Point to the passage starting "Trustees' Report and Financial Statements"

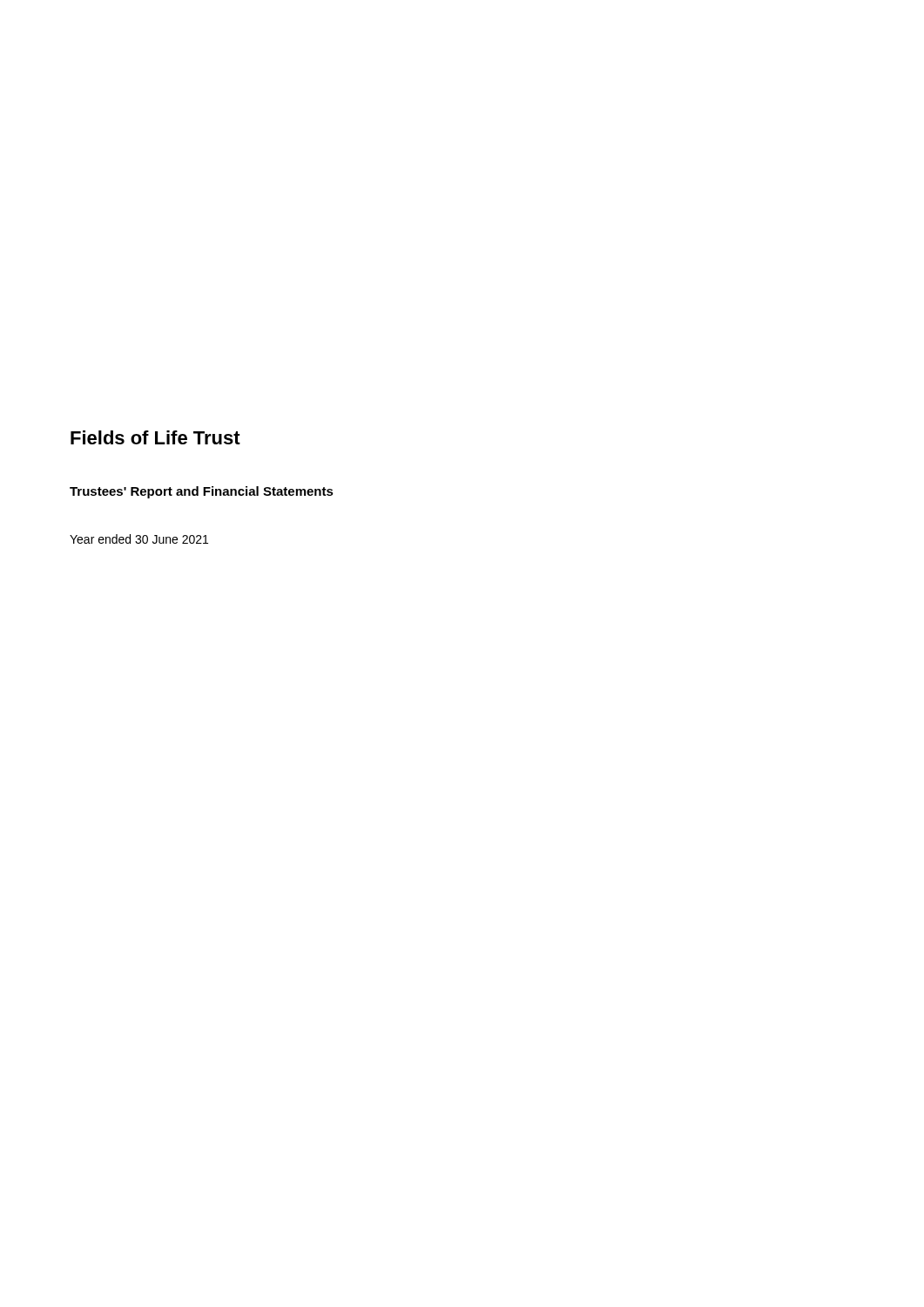(x=202, y=491)
